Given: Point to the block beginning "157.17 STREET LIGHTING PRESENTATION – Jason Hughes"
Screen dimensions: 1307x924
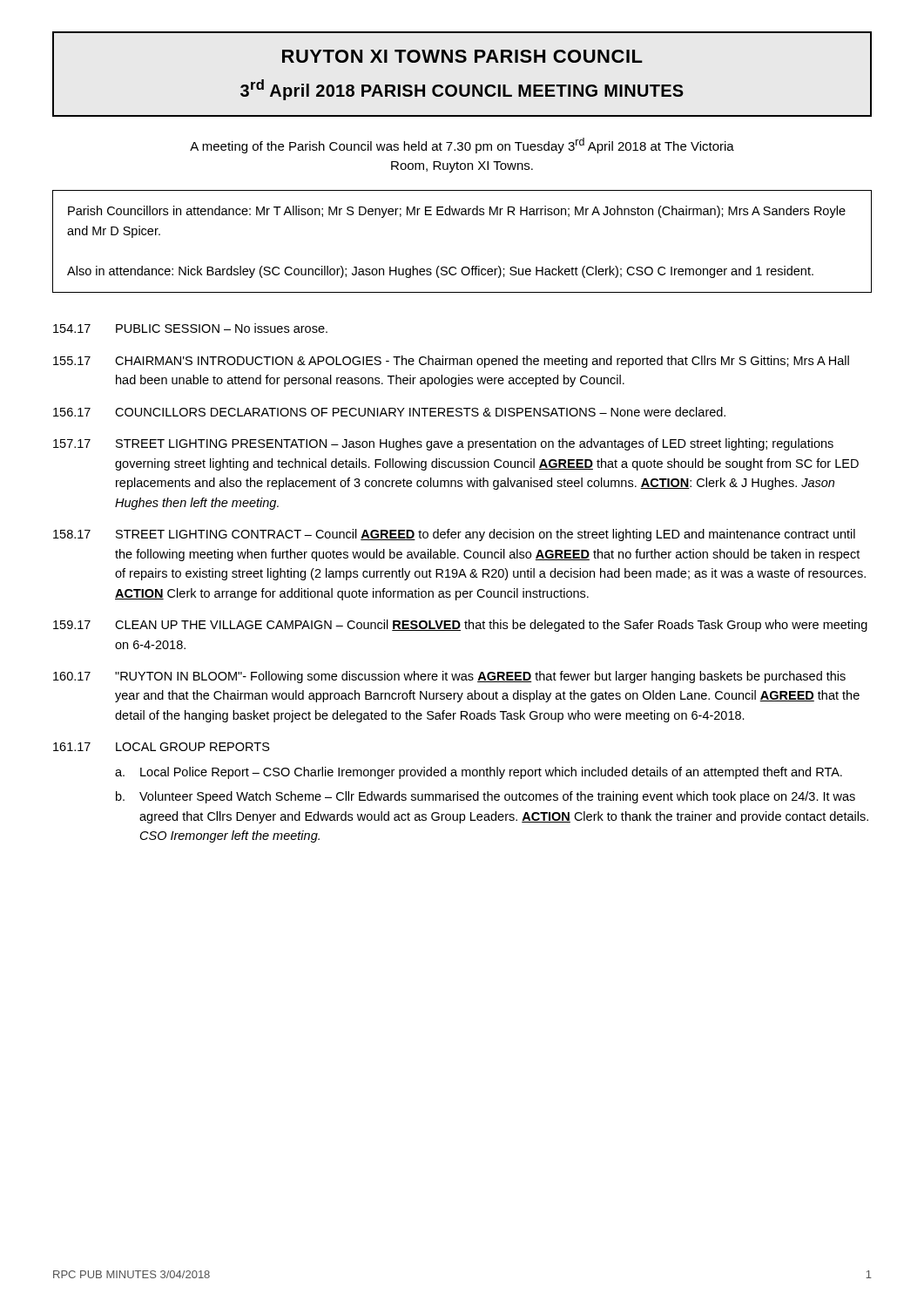Looking at the screenshot, I should pyautogui.click(x=462, y=473).
